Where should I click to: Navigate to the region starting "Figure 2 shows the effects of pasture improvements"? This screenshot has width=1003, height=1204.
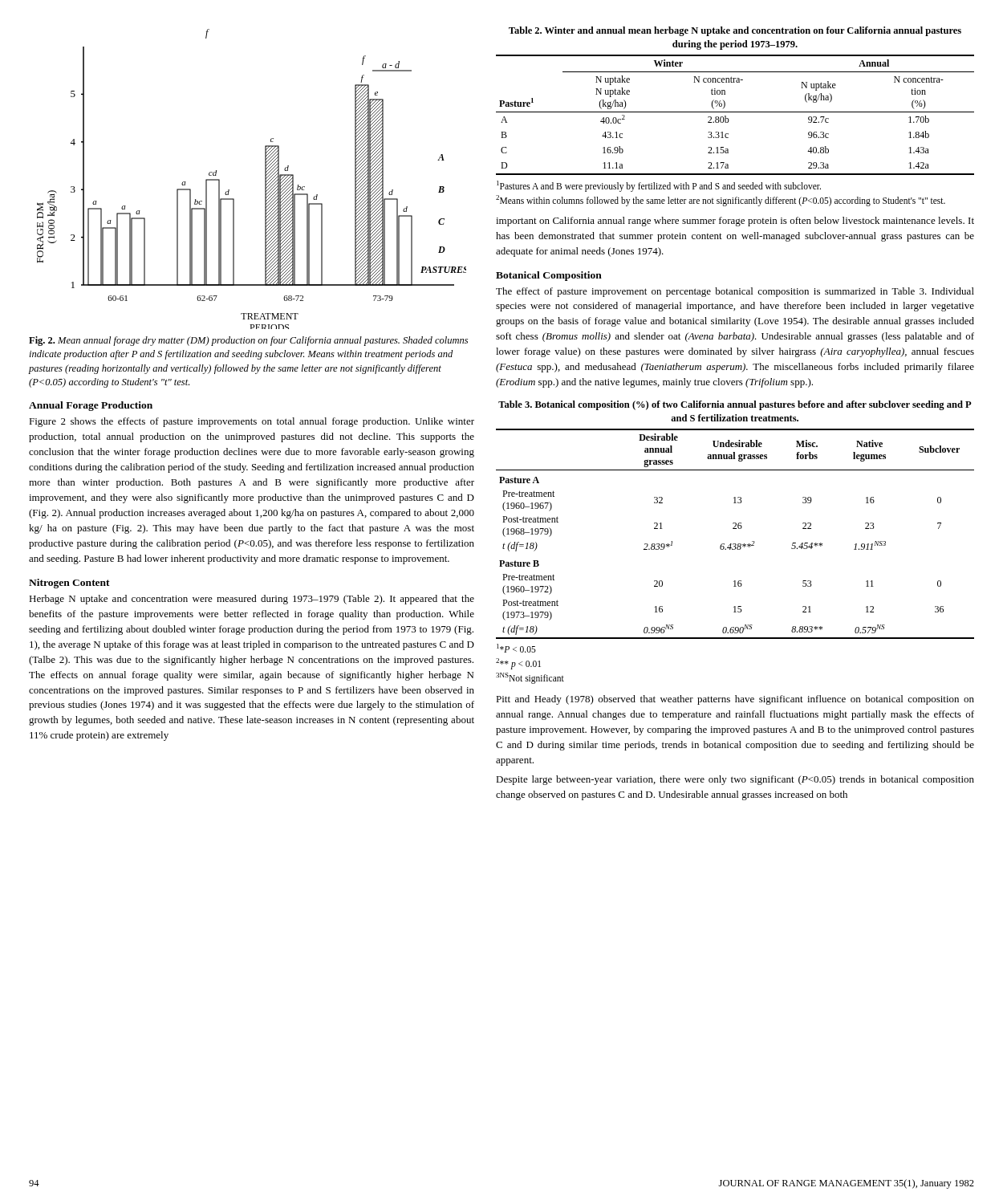252,490
